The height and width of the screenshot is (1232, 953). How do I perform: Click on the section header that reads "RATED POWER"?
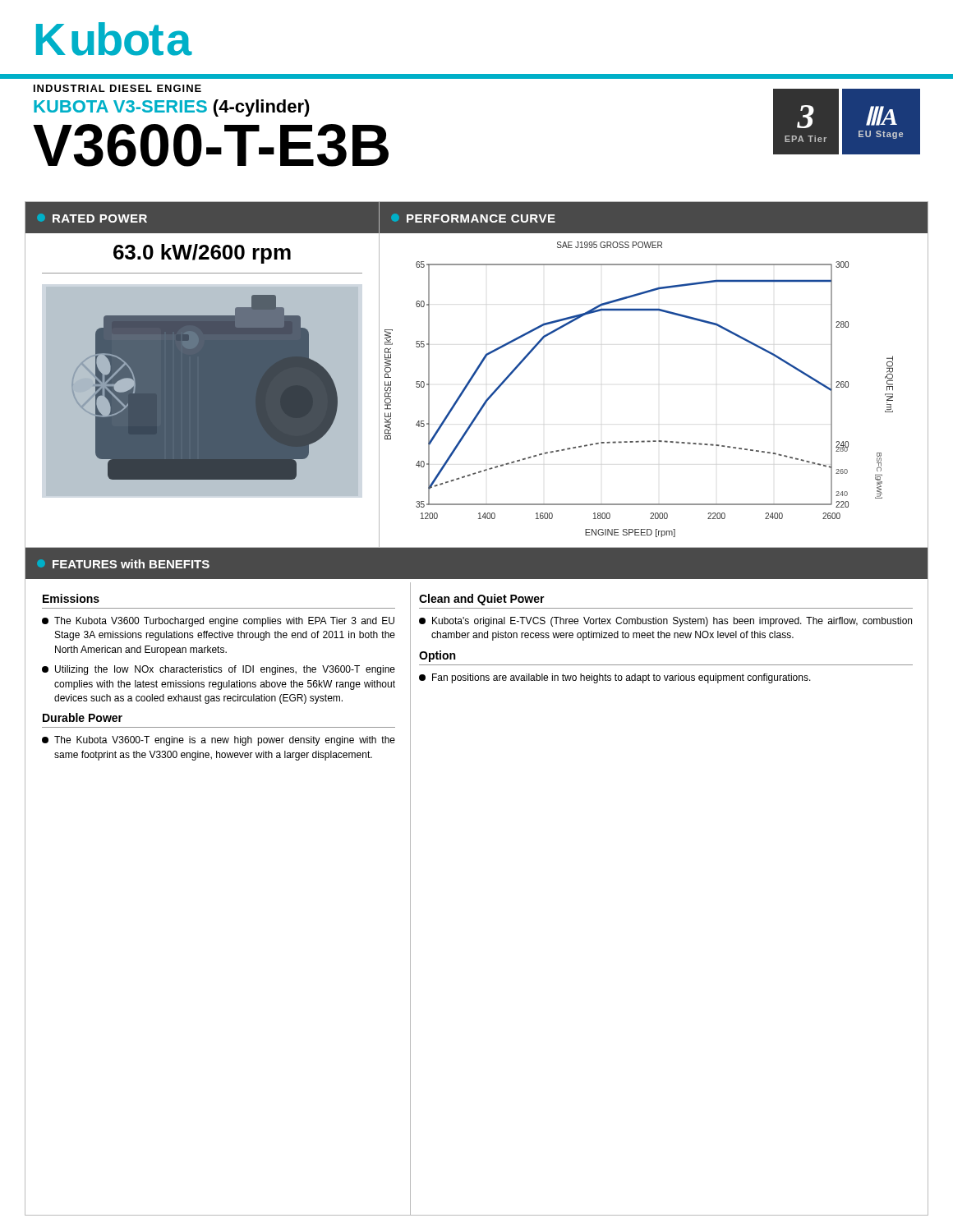point(100,218)
